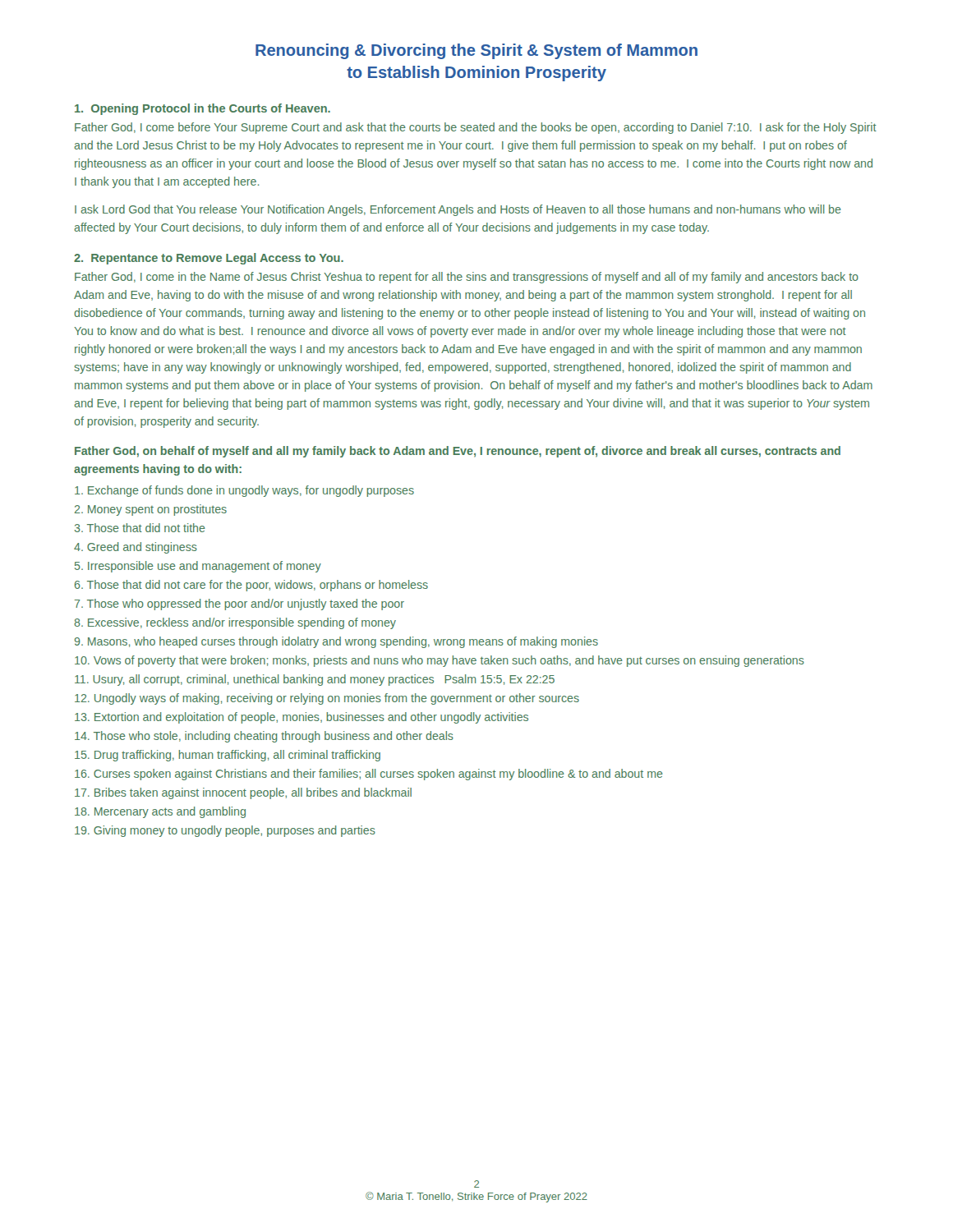The width and height of the screenshot is (953, 1232).
Task: Navigate to the passage starting "16. Curses spoken against Christians and their"
Action: click(x=368, y=774)
